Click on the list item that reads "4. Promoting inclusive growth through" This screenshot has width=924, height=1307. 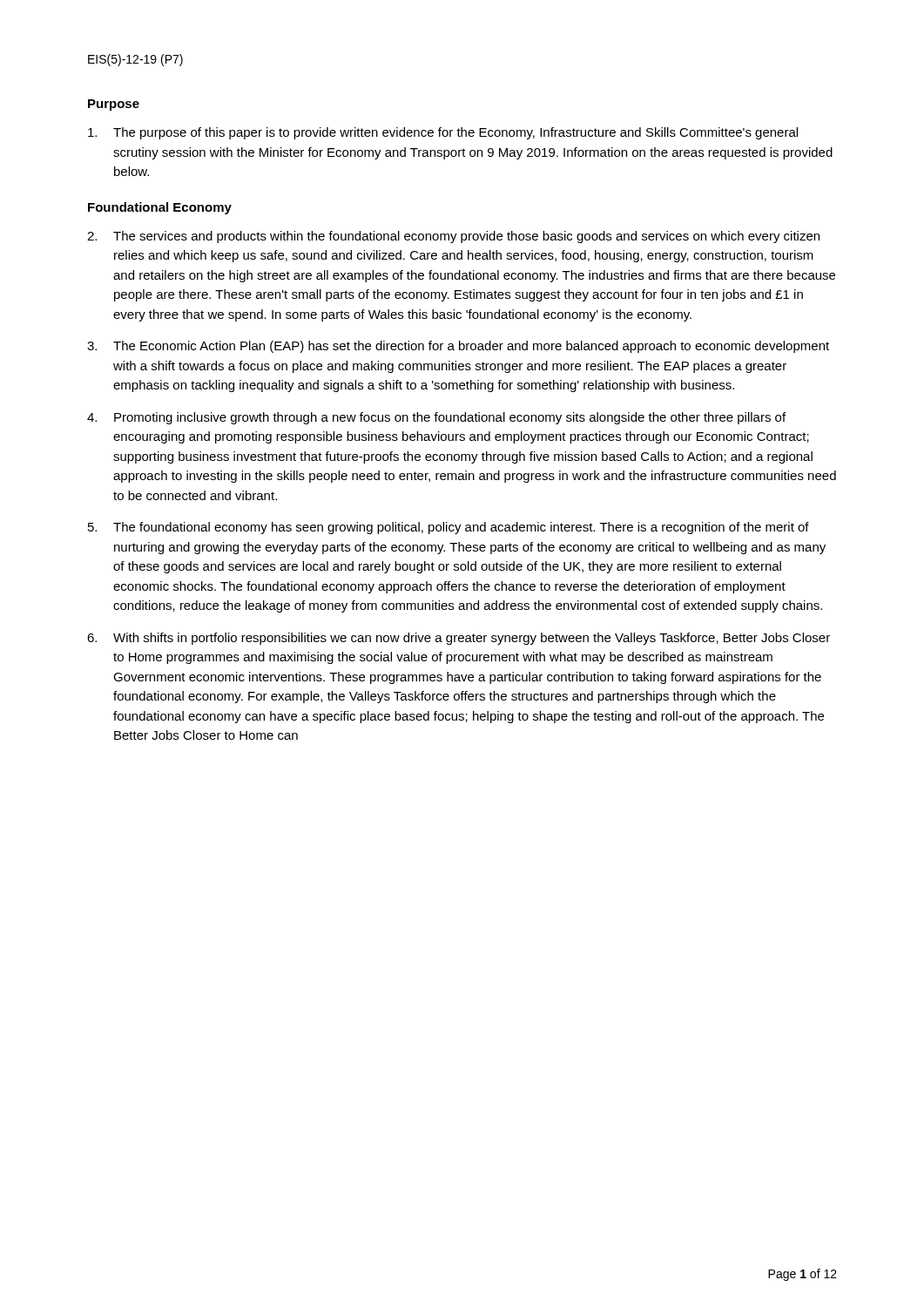[x=462, y=456]
